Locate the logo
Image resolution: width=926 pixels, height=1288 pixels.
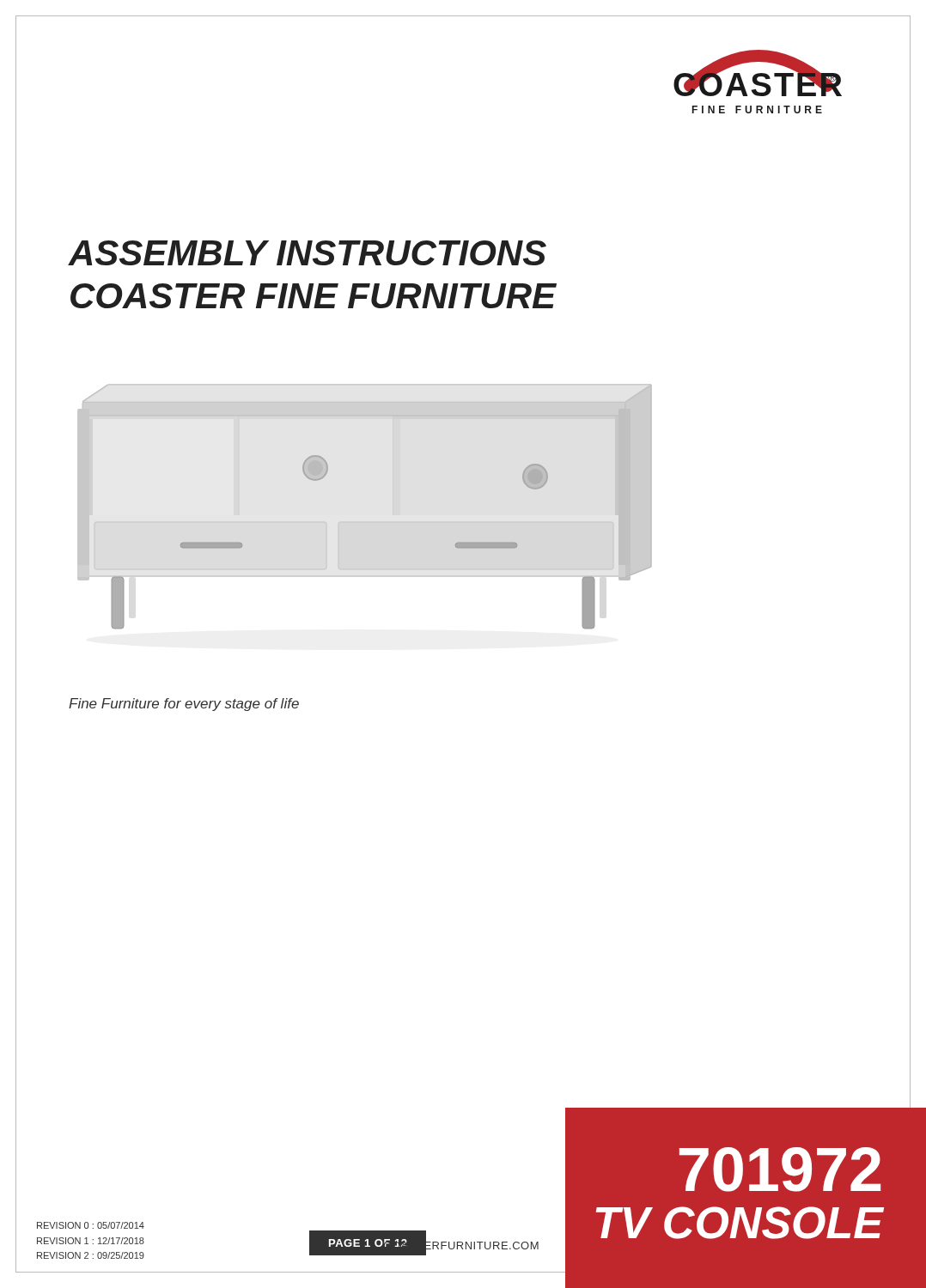click(x=758, y=77)
